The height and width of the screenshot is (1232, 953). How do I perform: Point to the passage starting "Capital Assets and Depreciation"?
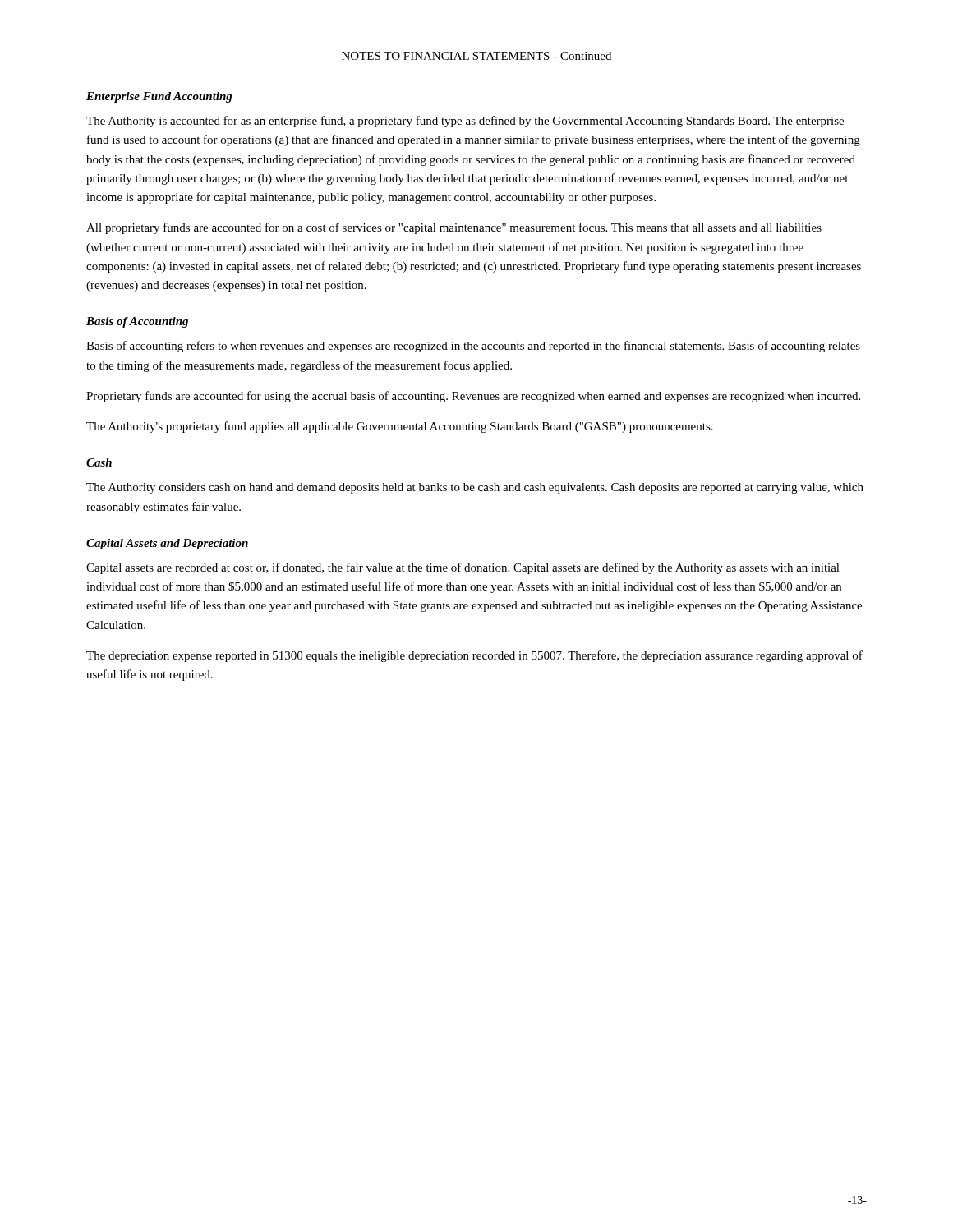pyautogui.click(x=167, y=543)
